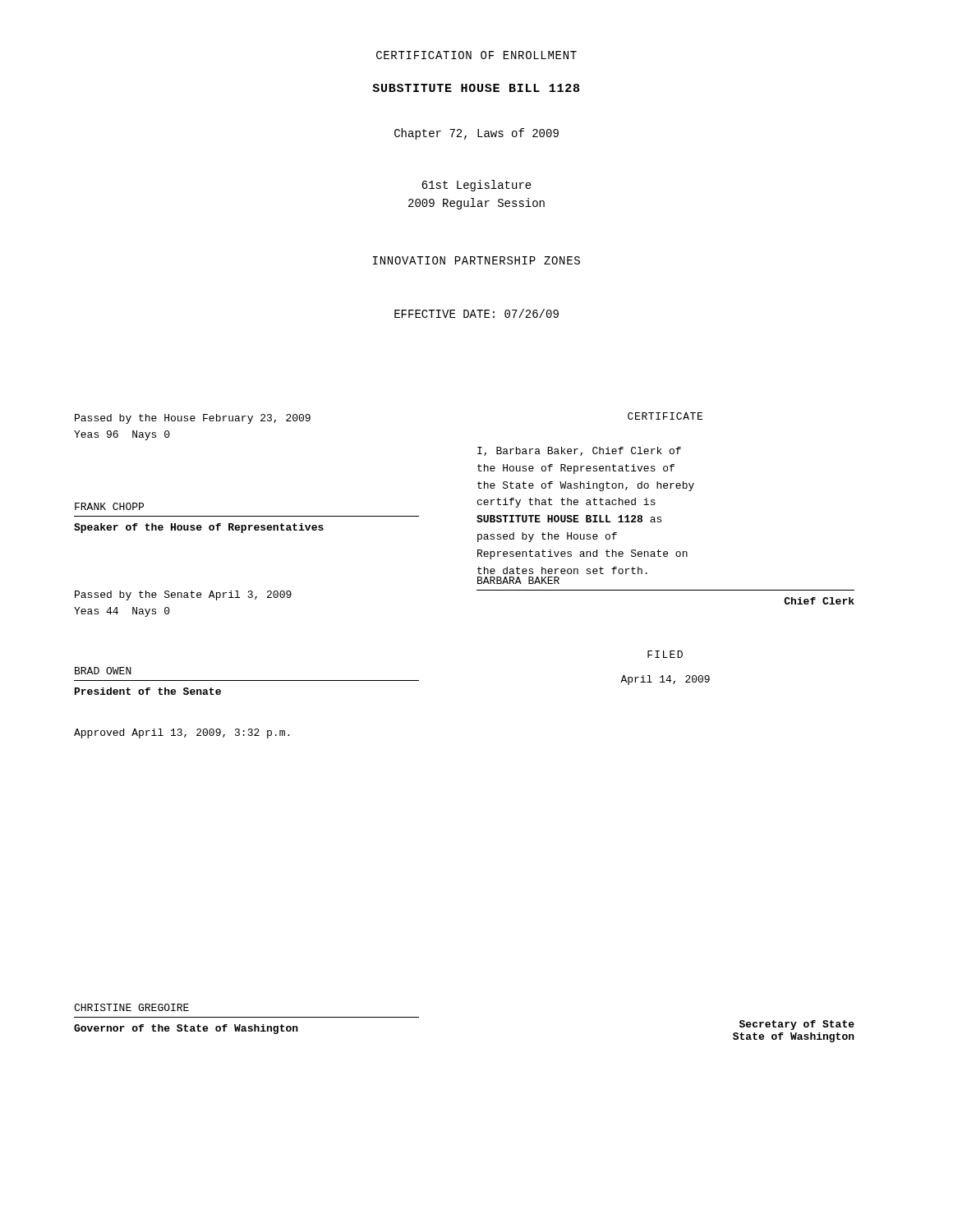
Task: Point to the block starting "April 14, 2009"
Action: pyautogui.click(x=665, y=680)
